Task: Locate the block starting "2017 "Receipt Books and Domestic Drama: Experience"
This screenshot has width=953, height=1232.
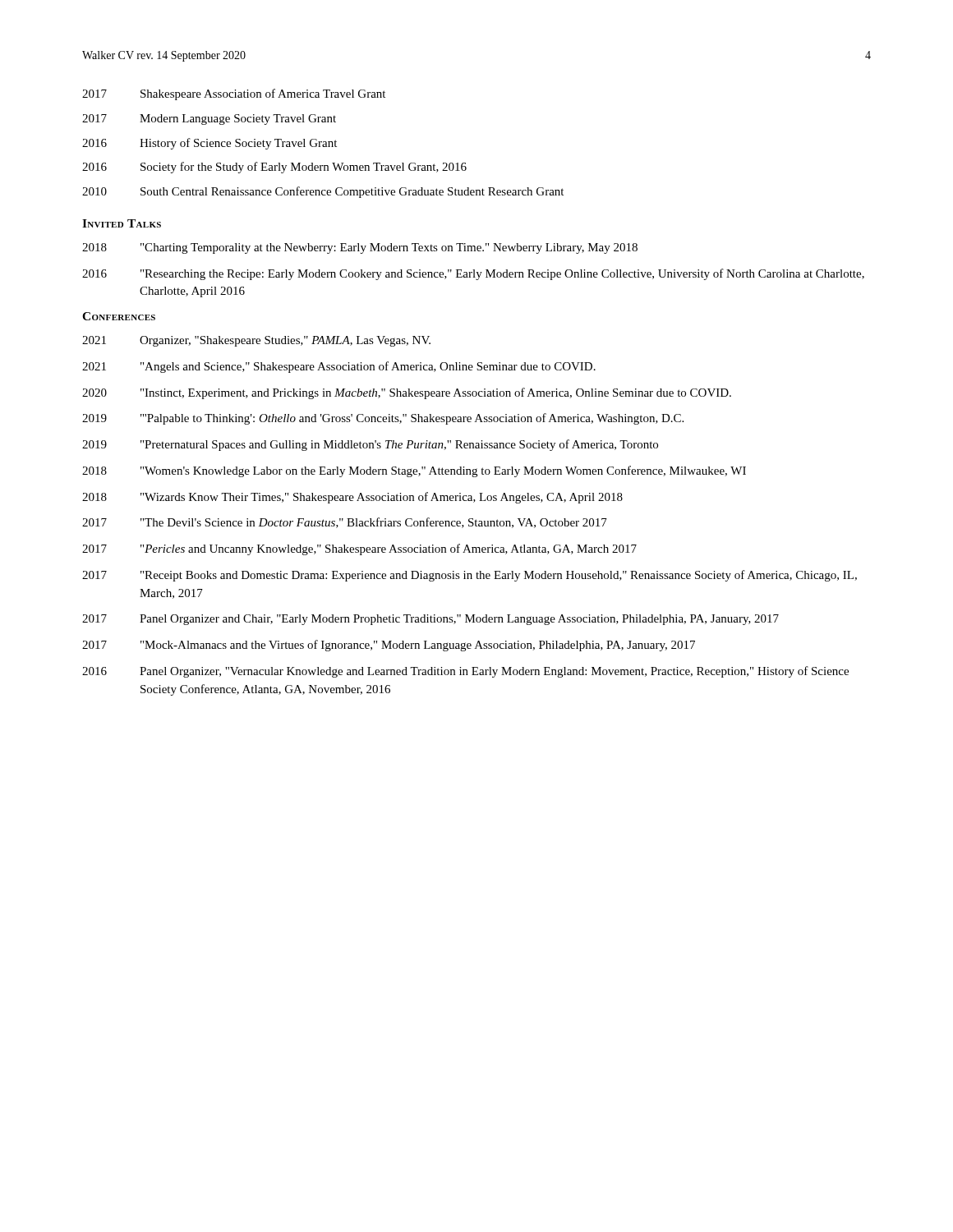Action: coord(476,584)
